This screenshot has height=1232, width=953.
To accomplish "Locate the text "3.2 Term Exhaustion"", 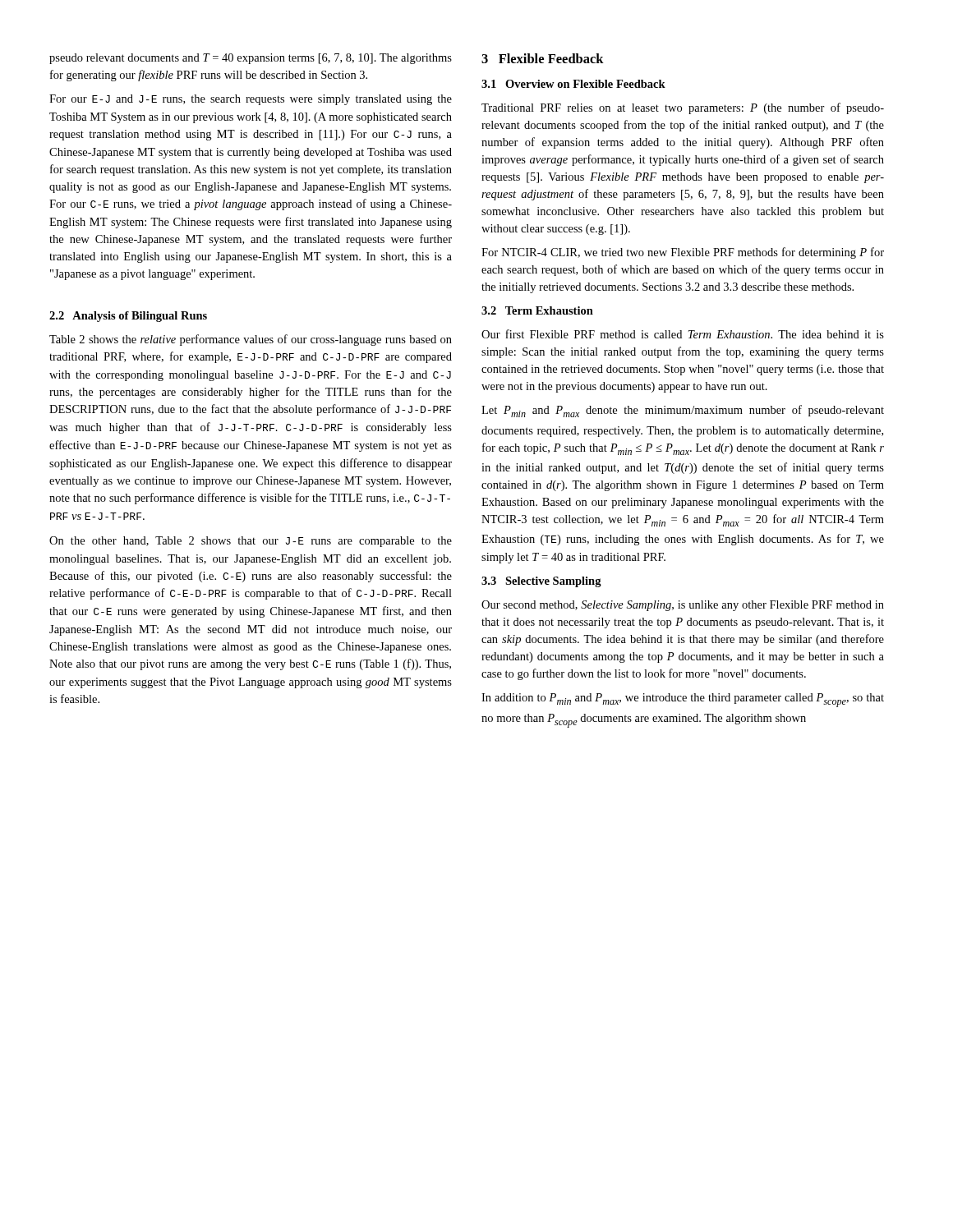I will [x=537, y=310].
